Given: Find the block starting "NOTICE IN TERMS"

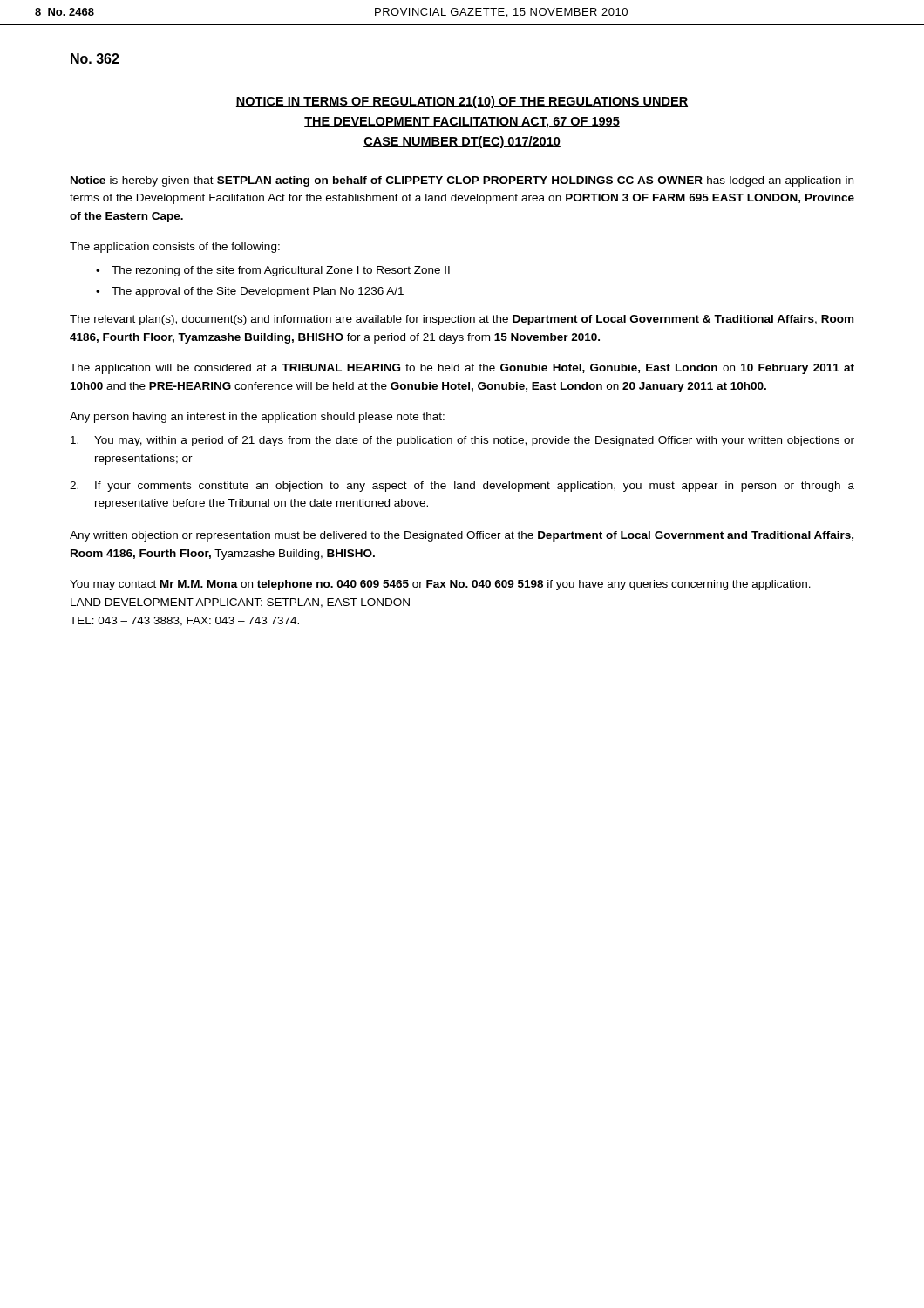Looking at the screenshot, I should tap(462, 121).
